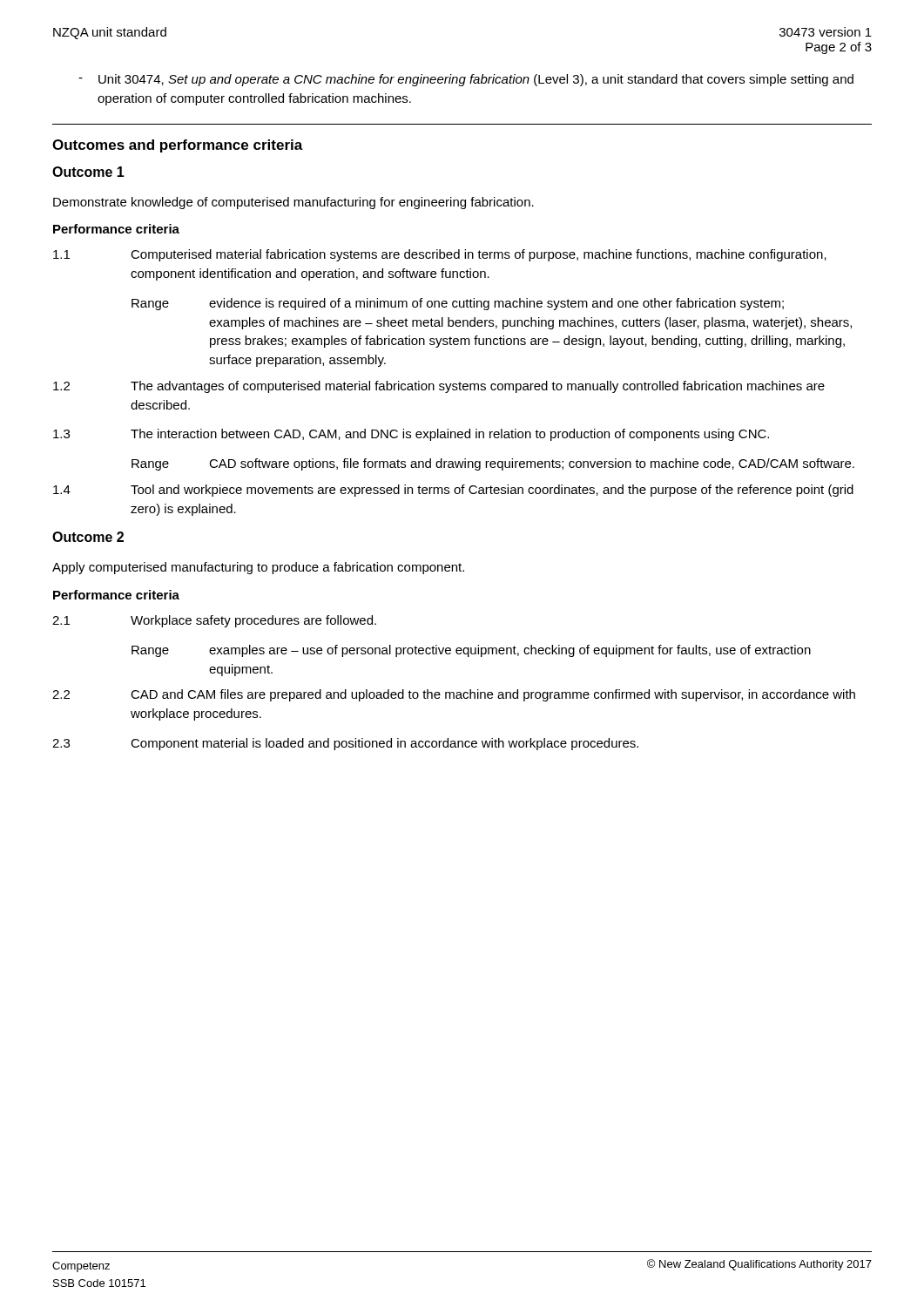Point to the text starting "Outcomes and performance criteria"
The height and width of the screenshot is (1307, 924).
point(177,145)
